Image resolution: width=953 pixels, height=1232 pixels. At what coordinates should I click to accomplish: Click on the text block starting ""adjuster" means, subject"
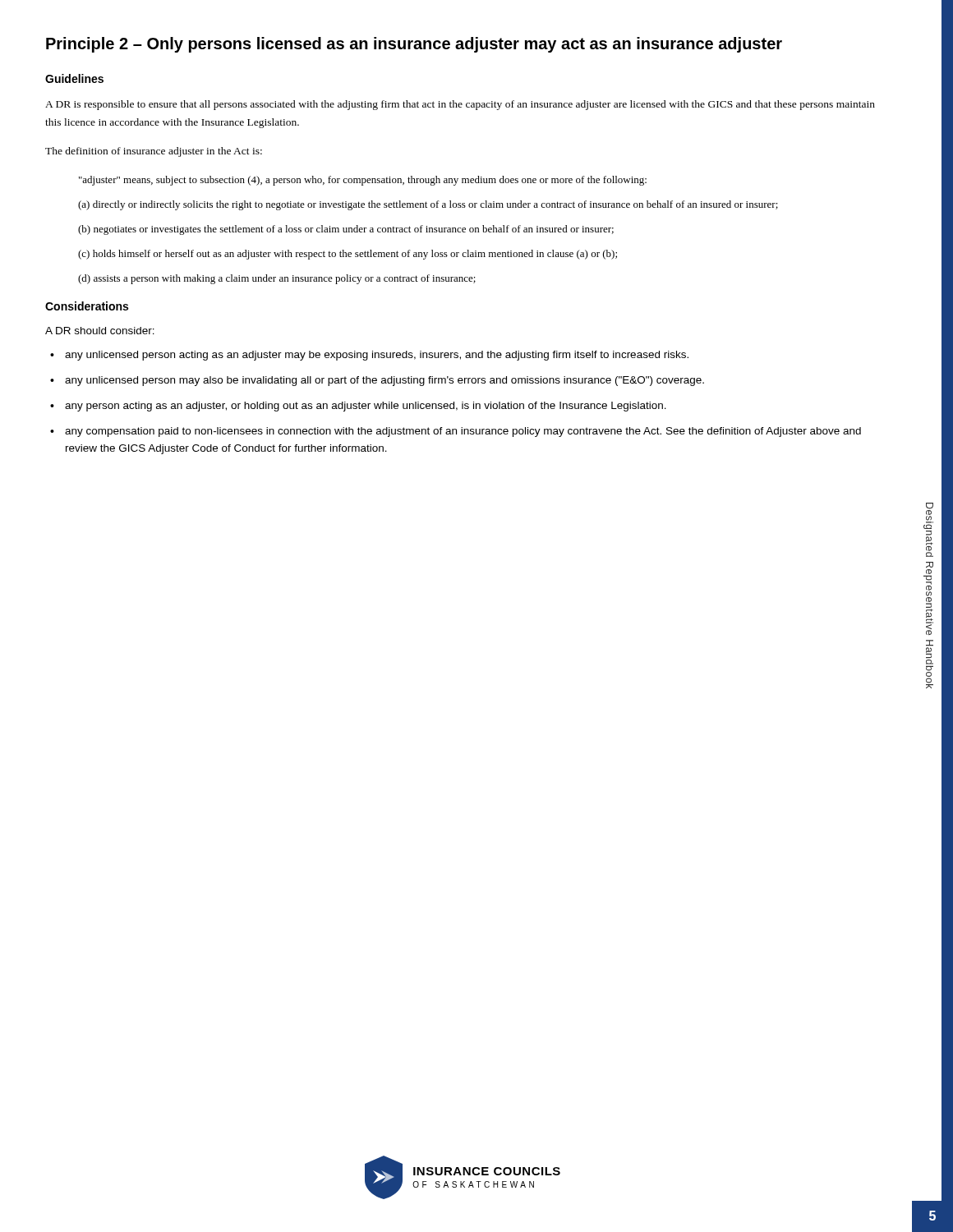[x=363, y=179]
